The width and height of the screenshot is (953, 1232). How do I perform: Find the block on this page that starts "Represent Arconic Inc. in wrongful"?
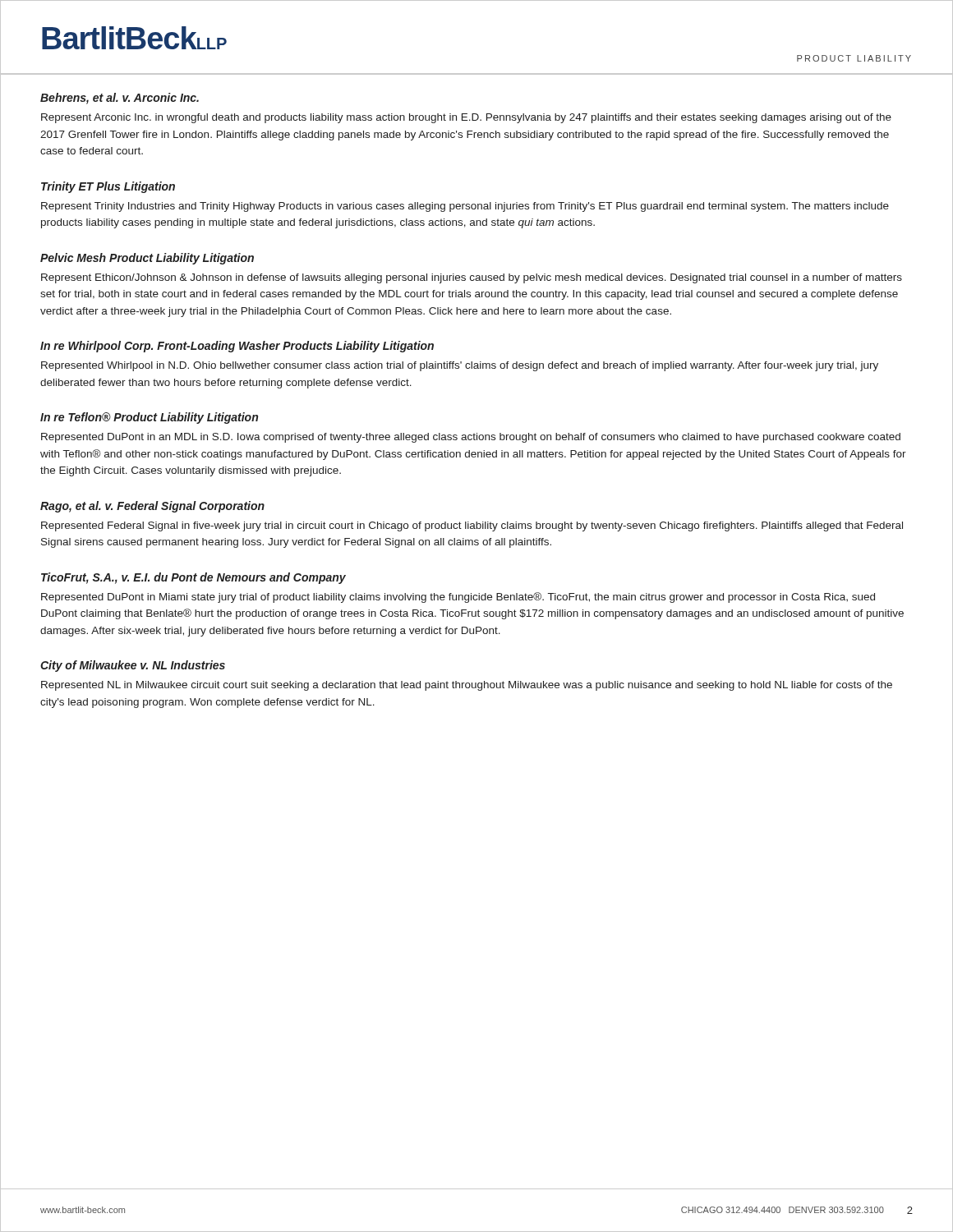(x=466, y=134)
